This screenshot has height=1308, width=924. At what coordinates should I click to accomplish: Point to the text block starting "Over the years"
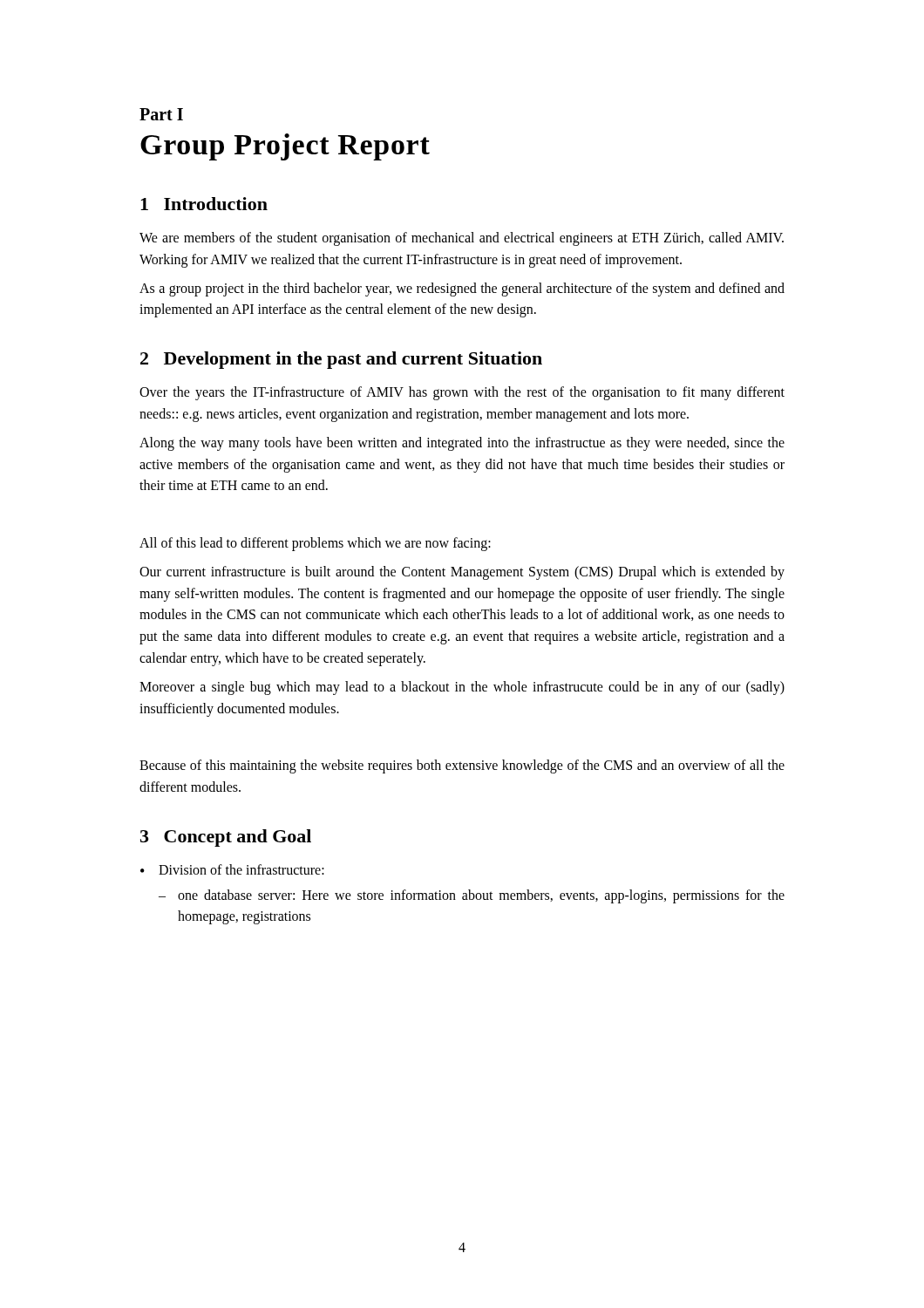(x=462, y=590)
